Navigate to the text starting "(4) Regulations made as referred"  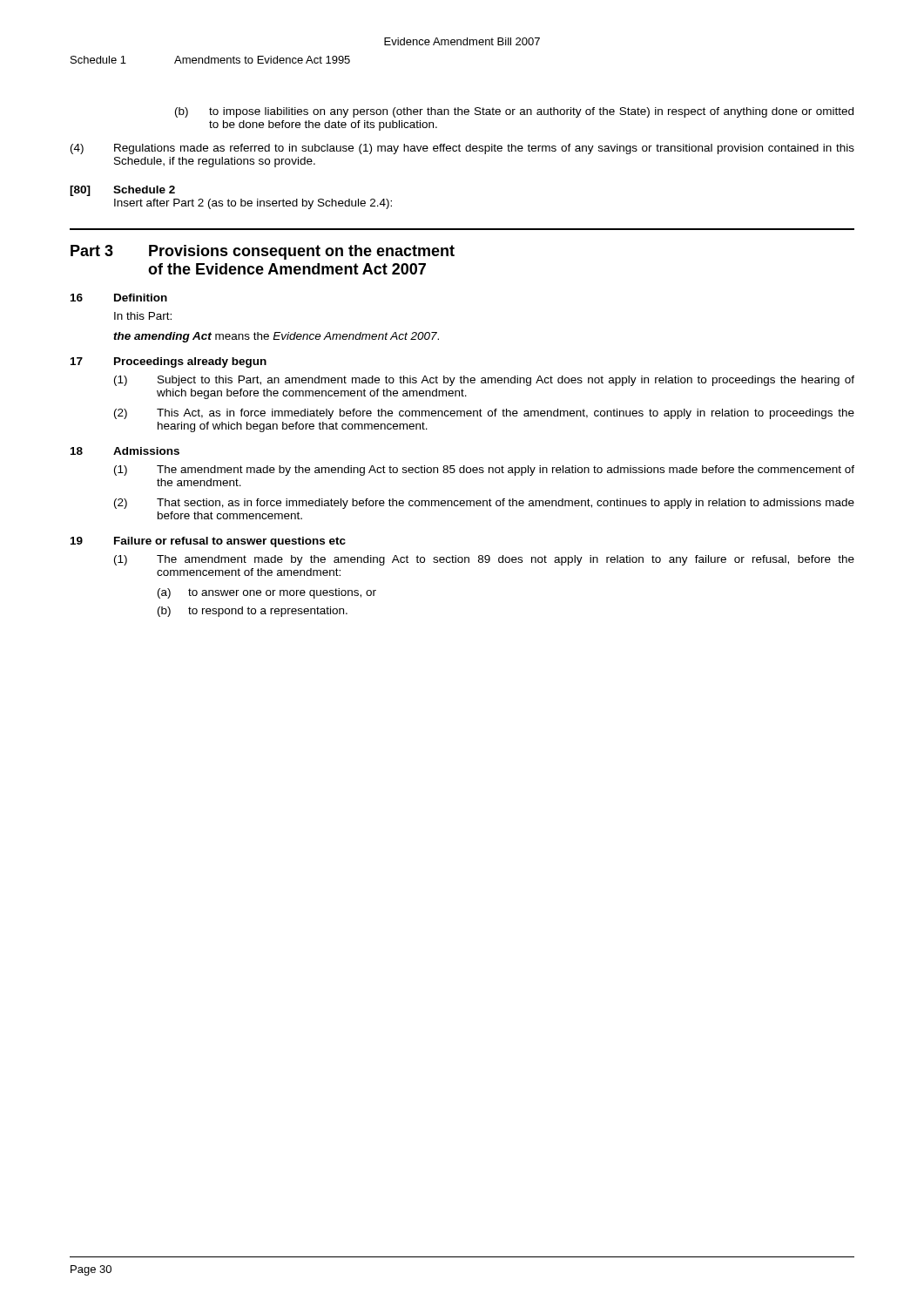pos(462,154)
